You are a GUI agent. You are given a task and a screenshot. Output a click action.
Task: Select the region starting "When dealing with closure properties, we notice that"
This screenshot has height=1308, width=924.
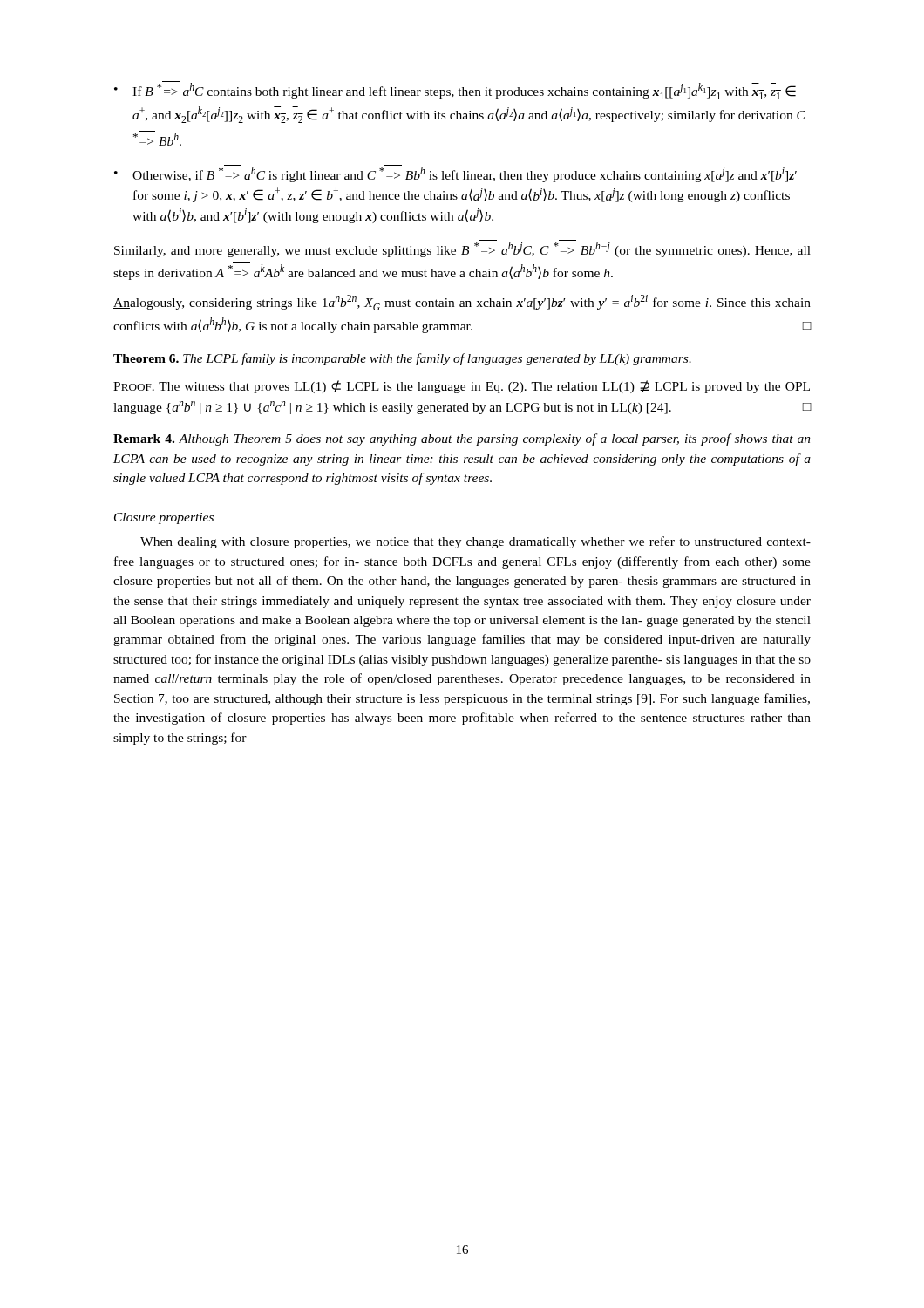462,639
